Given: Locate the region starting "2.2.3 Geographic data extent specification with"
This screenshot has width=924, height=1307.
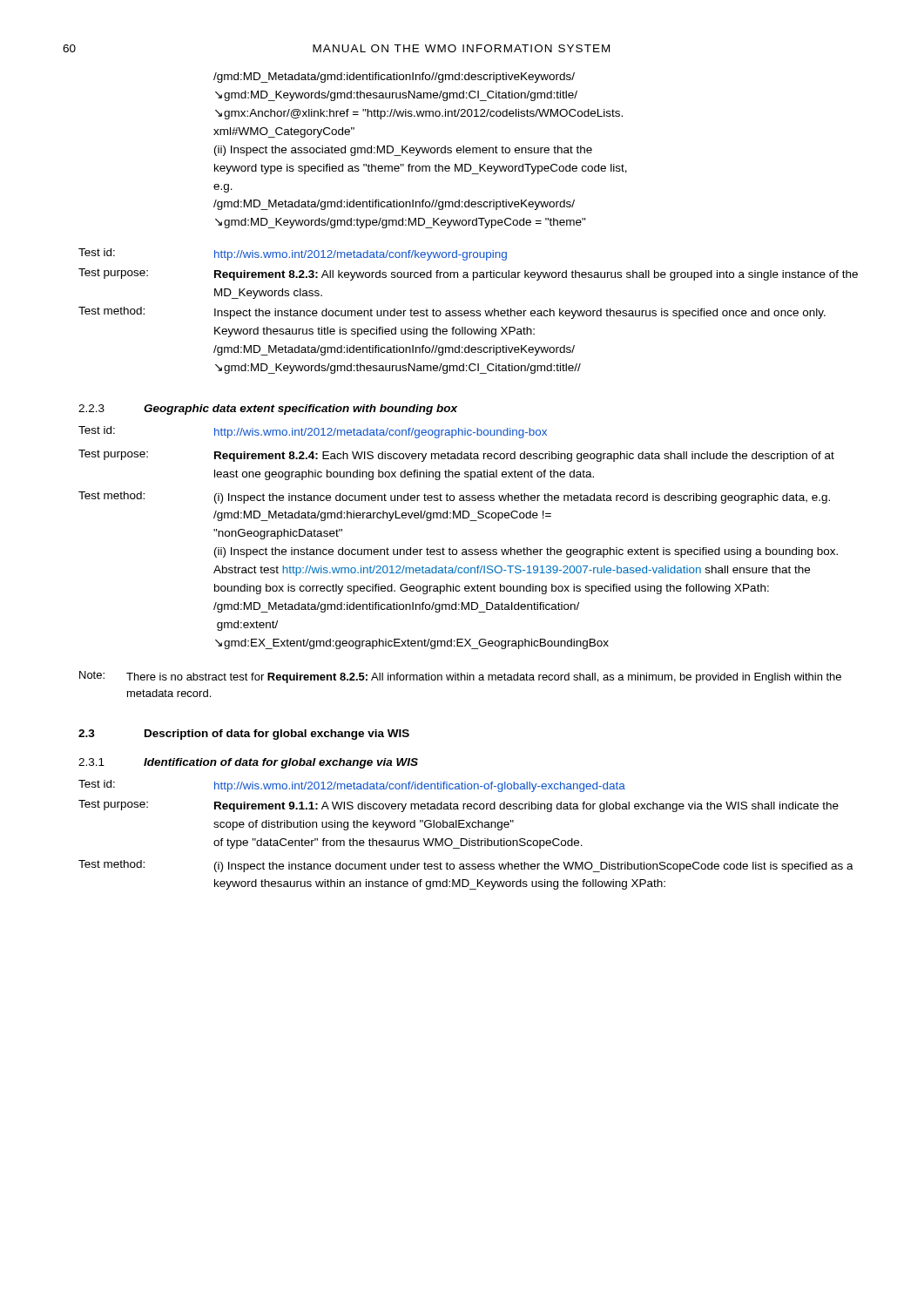Looking at the screenshot, I should (x=268, y=410).
